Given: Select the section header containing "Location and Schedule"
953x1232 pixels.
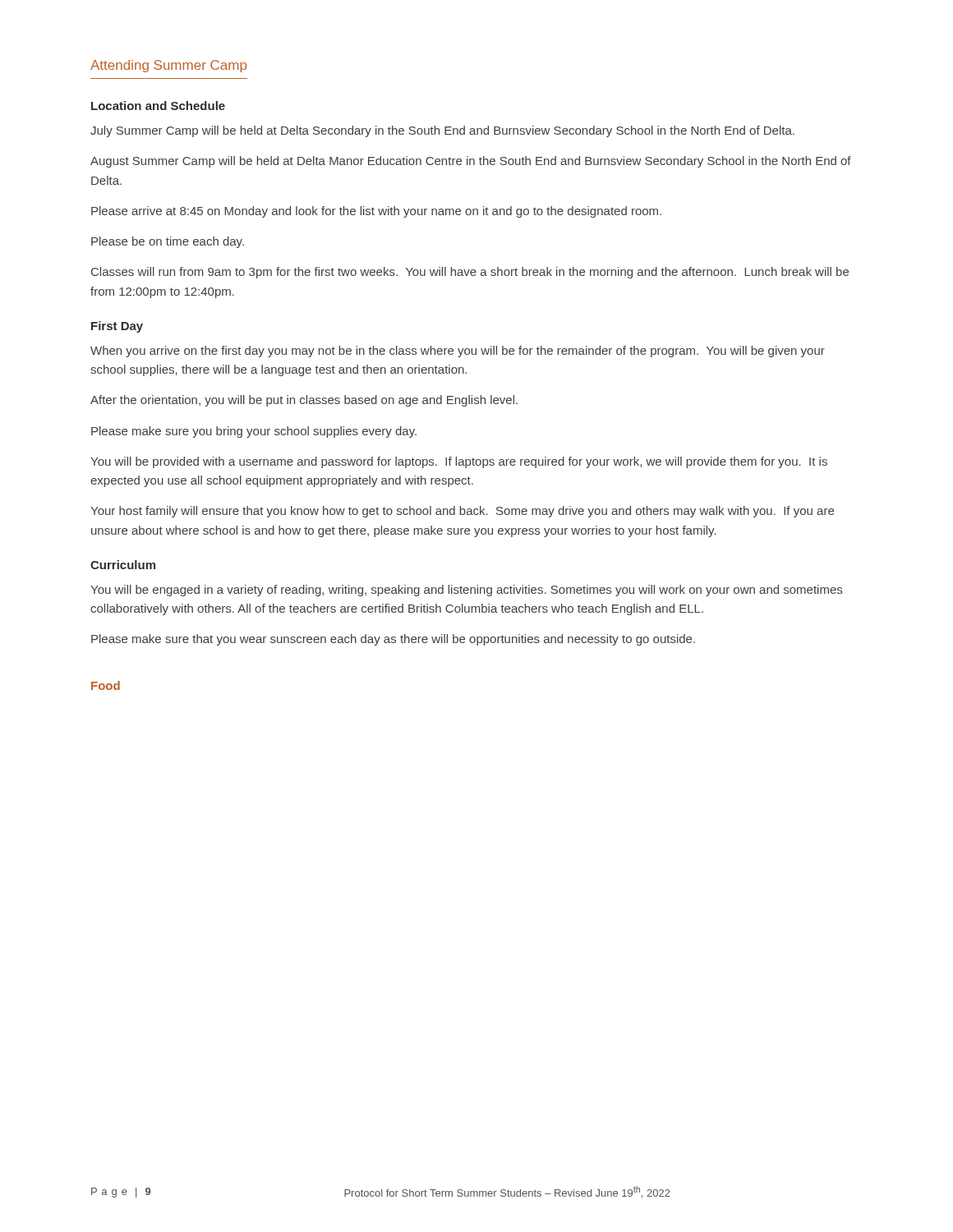Looking at the screenshot, I should (x=158, y=106).
